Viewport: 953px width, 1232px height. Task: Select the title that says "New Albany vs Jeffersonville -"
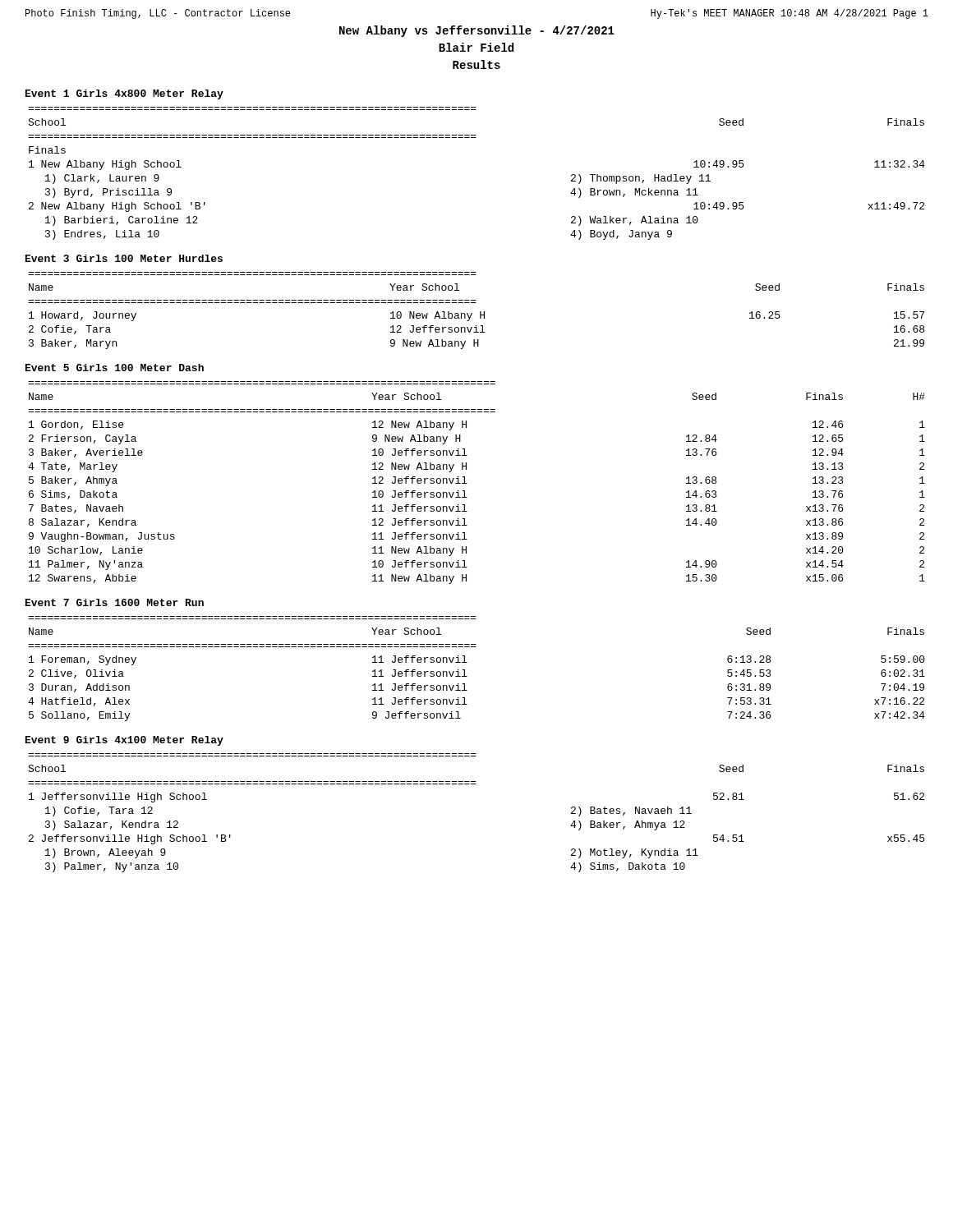pos(476,49)
